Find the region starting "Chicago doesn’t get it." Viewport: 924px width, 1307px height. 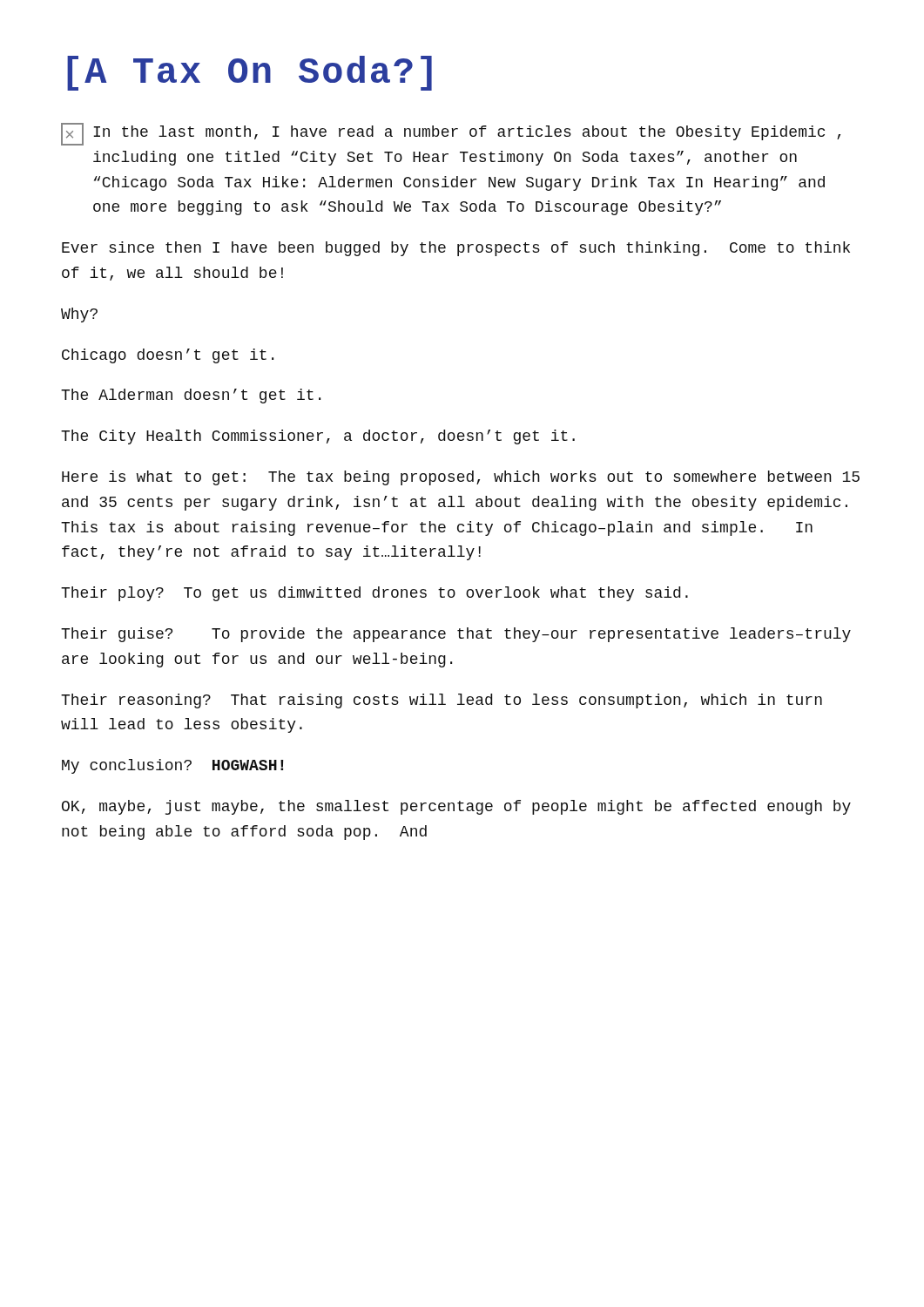click(x=169, y=355)
